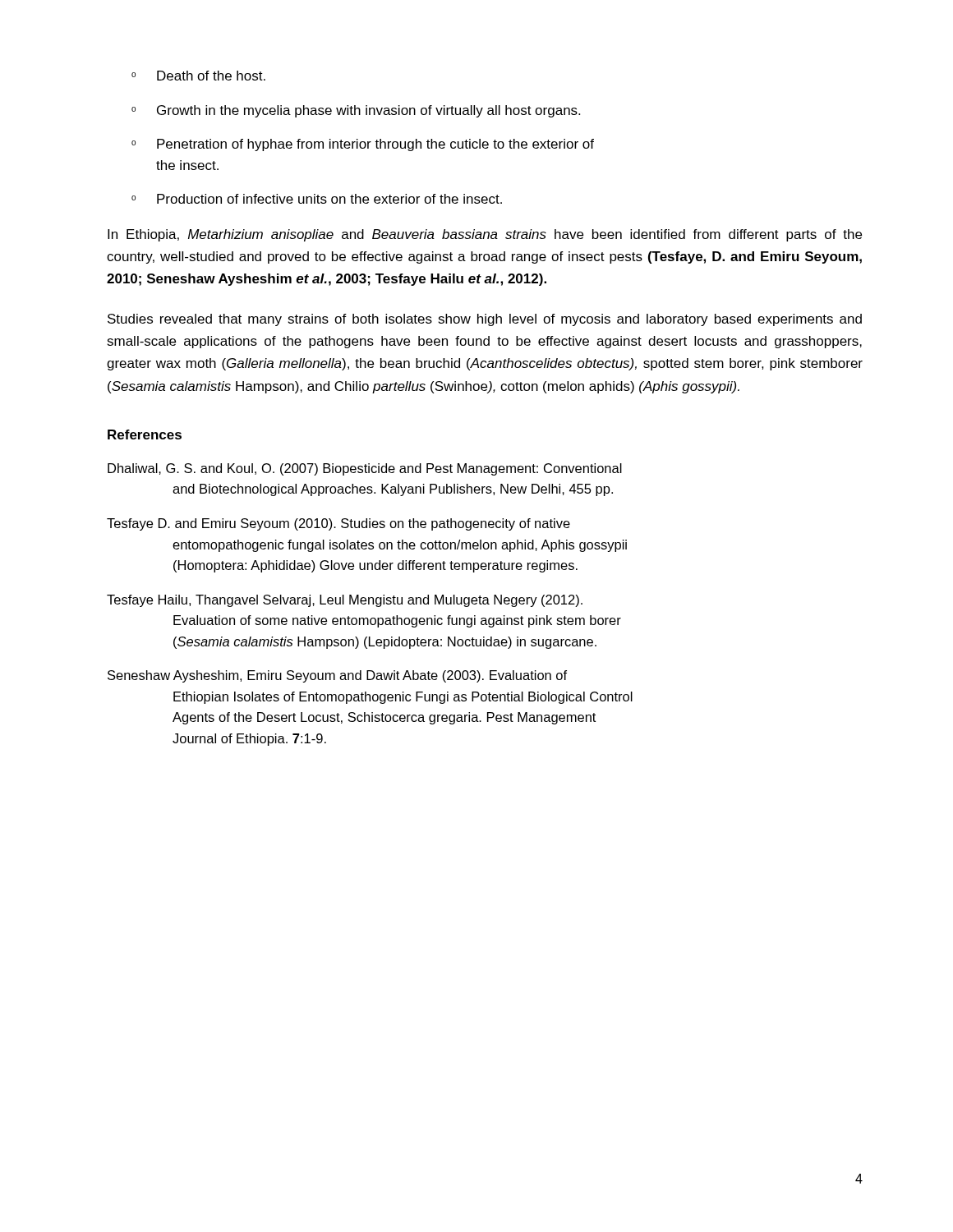Click on the passage starting "In Ethiopia, Metarhizium anisopliae"

click(485, 256)
